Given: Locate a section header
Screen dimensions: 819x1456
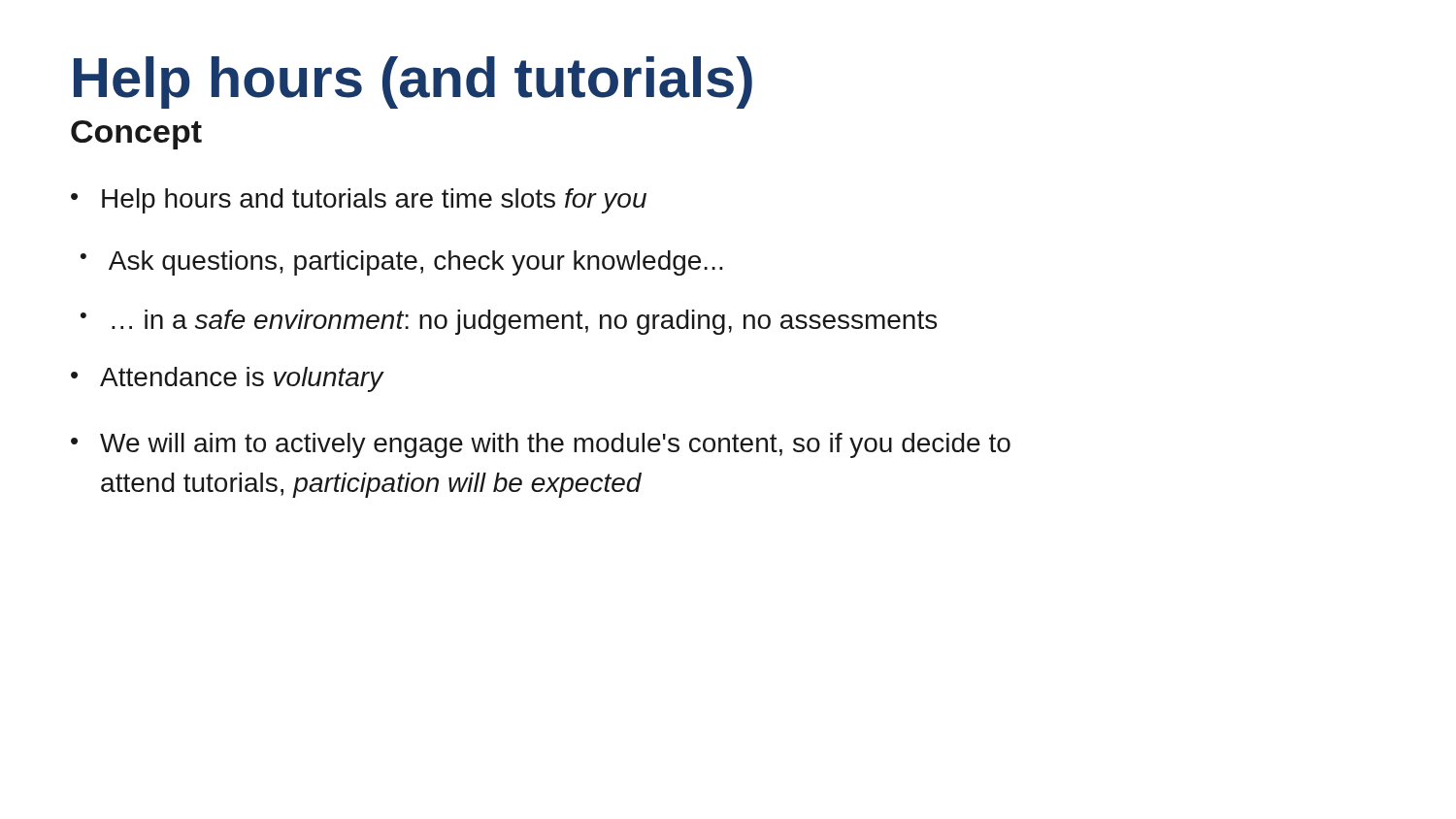Looking at the screenshot, I should click(728, 131).
